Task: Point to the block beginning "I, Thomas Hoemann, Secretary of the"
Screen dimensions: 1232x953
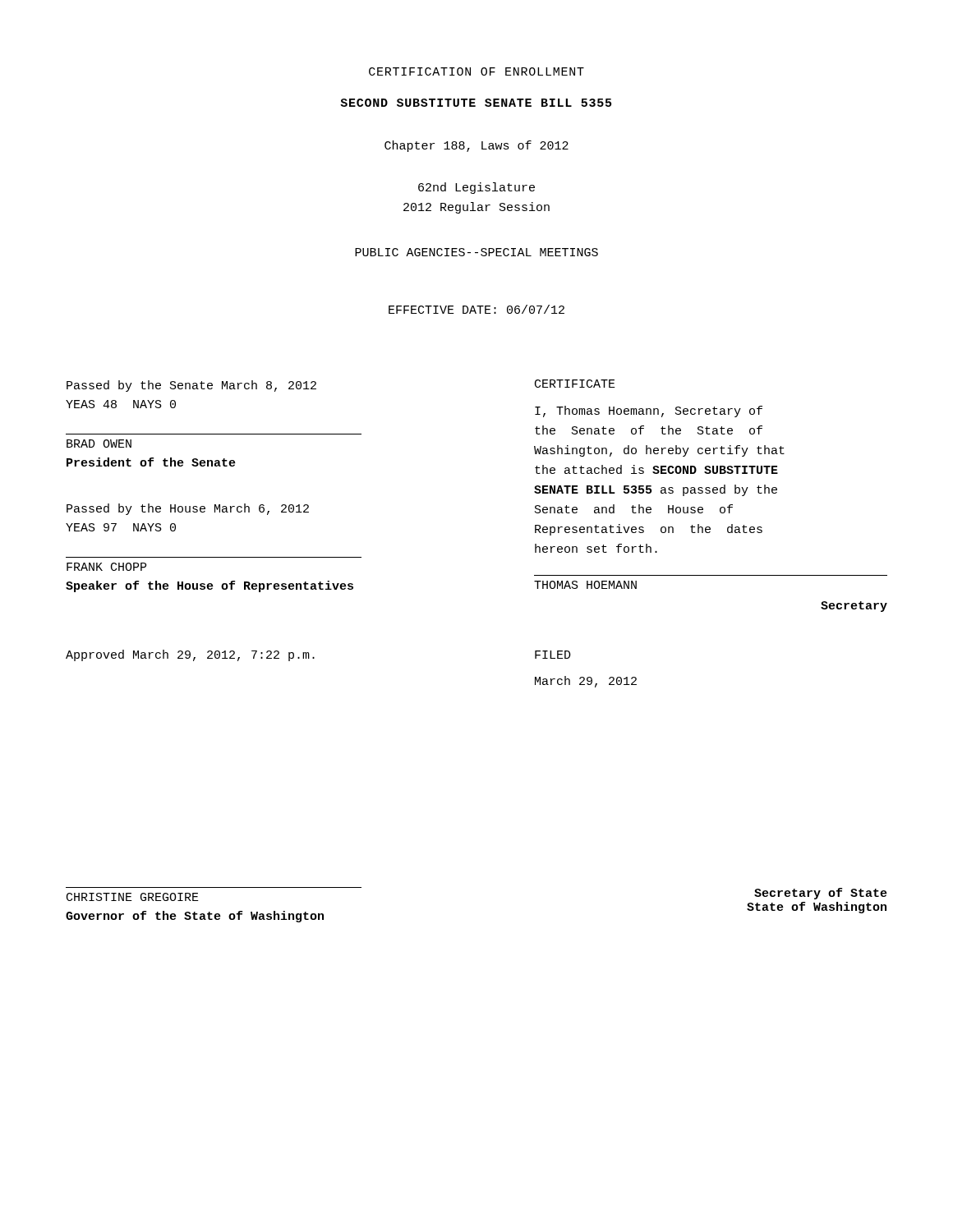Action: click(x=660, y=481)
